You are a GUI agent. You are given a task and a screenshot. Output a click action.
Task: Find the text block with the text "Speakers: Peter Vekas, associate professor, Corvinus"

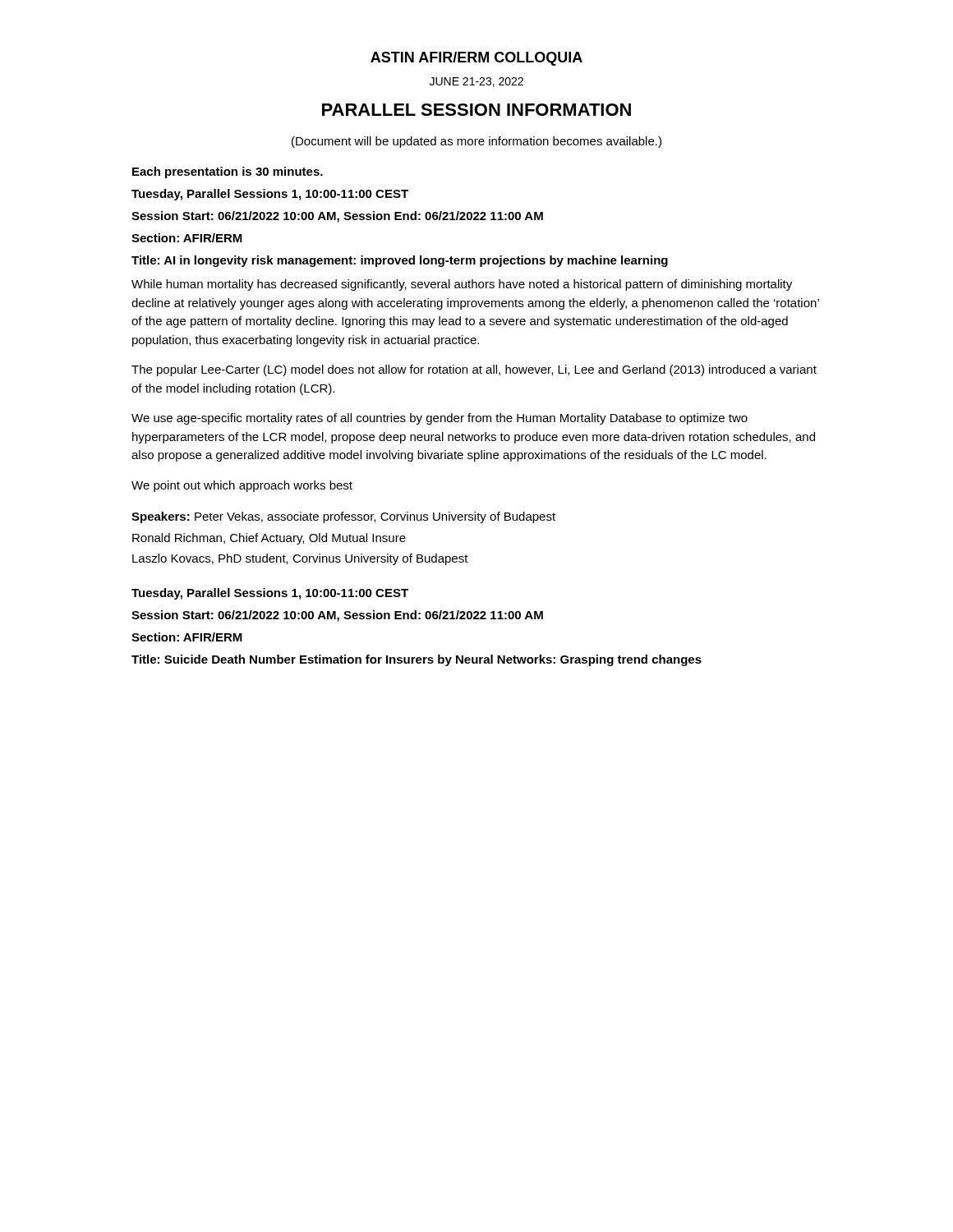click(343, 537)
